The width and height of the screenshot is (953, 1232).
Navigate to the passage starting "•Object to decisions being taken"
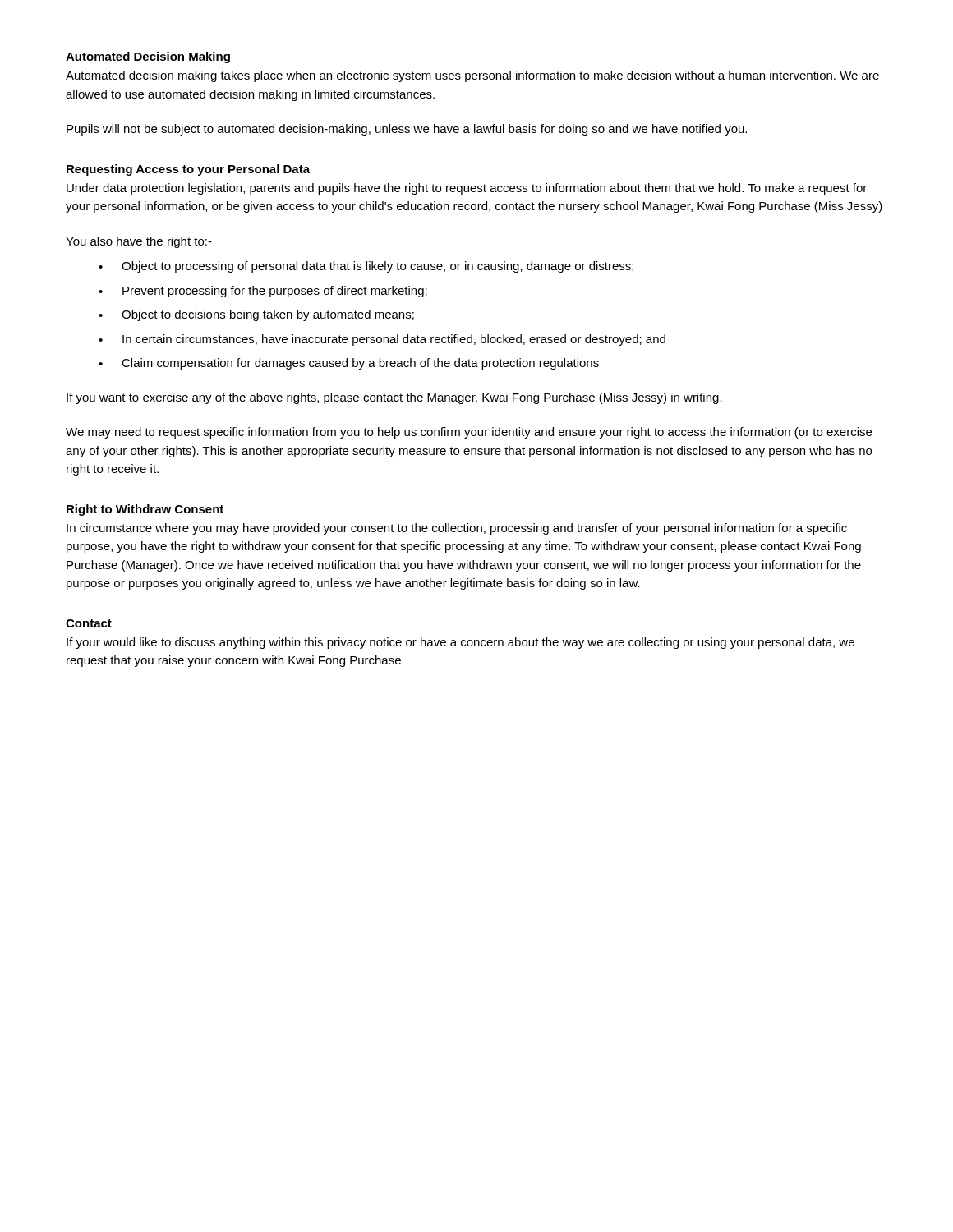[257, 315]
